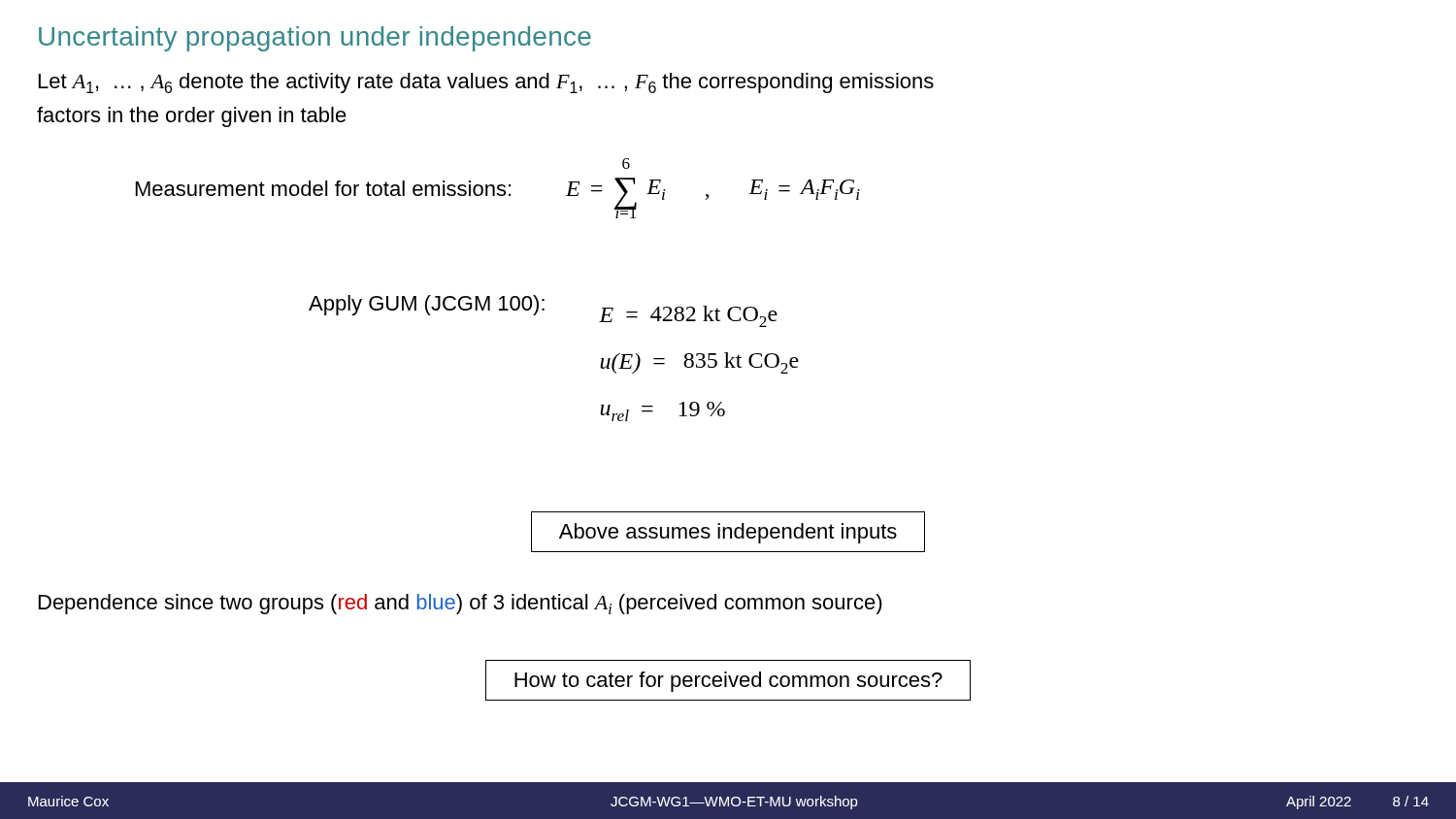The image size is (1456, 819).
Task: Locate the formula with the text "Apply GUM (JCGM 100):"
Action: 728,362
